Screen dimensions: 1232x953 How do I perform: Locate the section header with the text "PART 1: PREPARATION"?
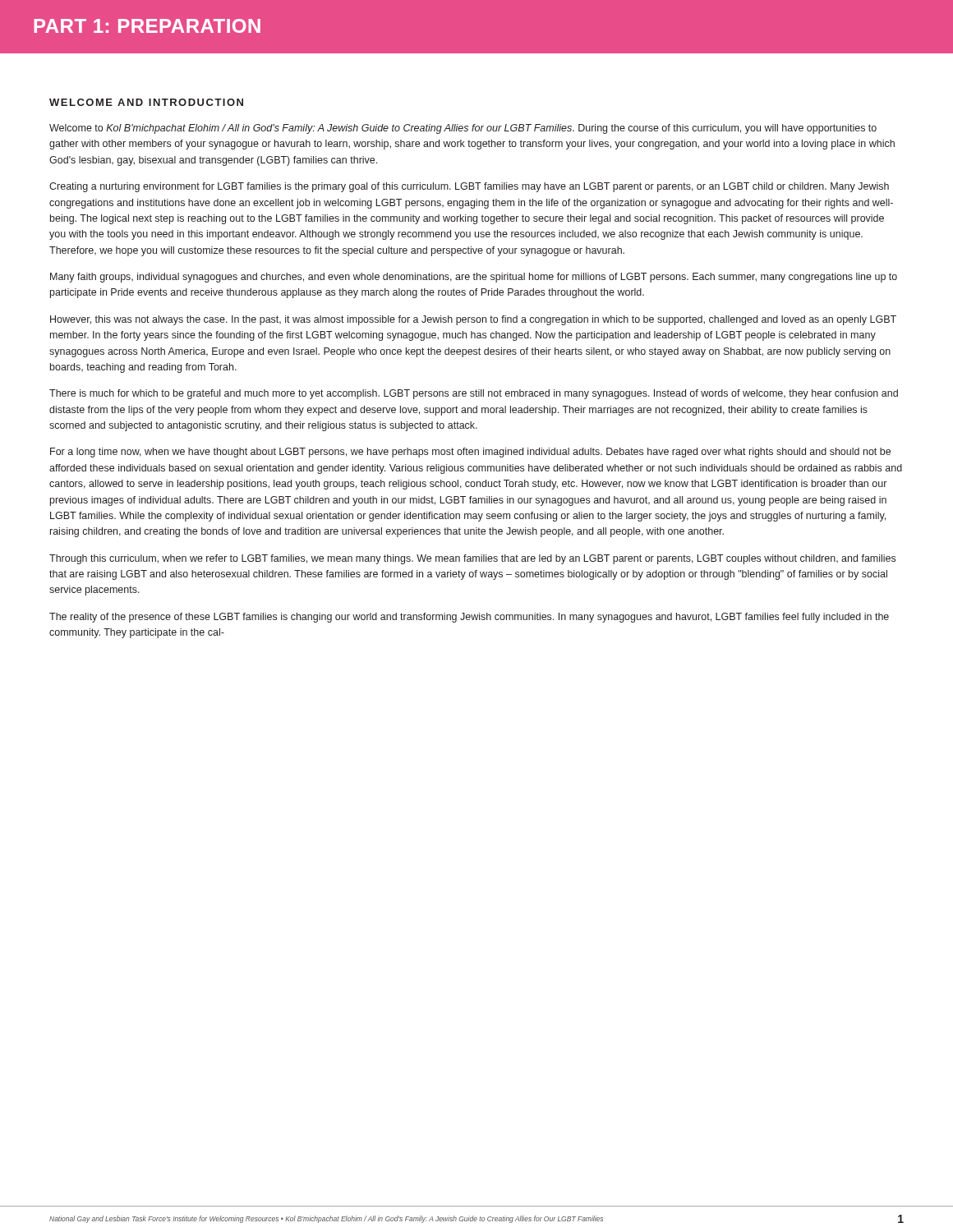coord(147,26)
